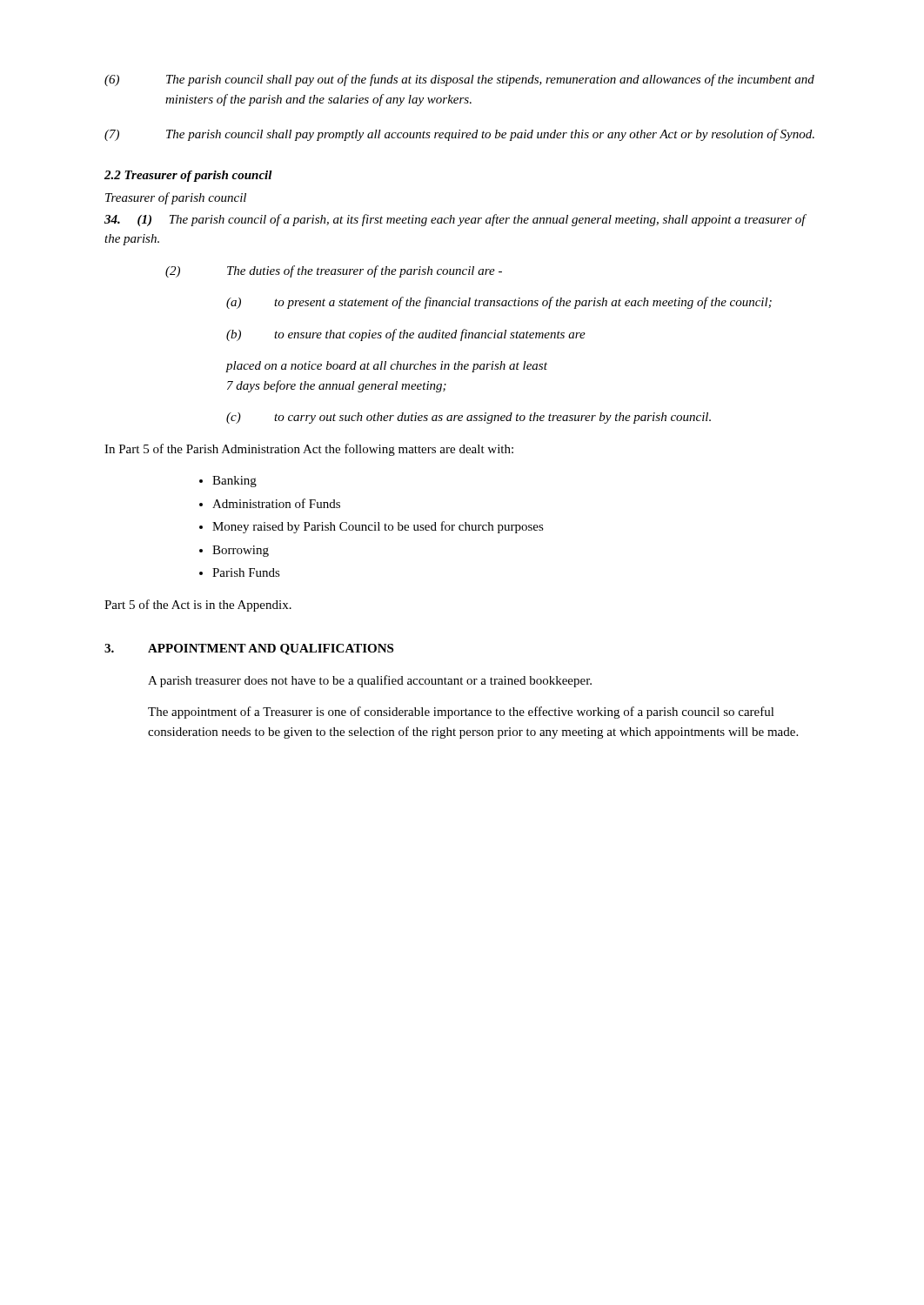Screen dimensions: 1305x924
Task: Find the block on this page that starts "Banking Administration of Funds Money raised"
Action: tap(505, 527)
